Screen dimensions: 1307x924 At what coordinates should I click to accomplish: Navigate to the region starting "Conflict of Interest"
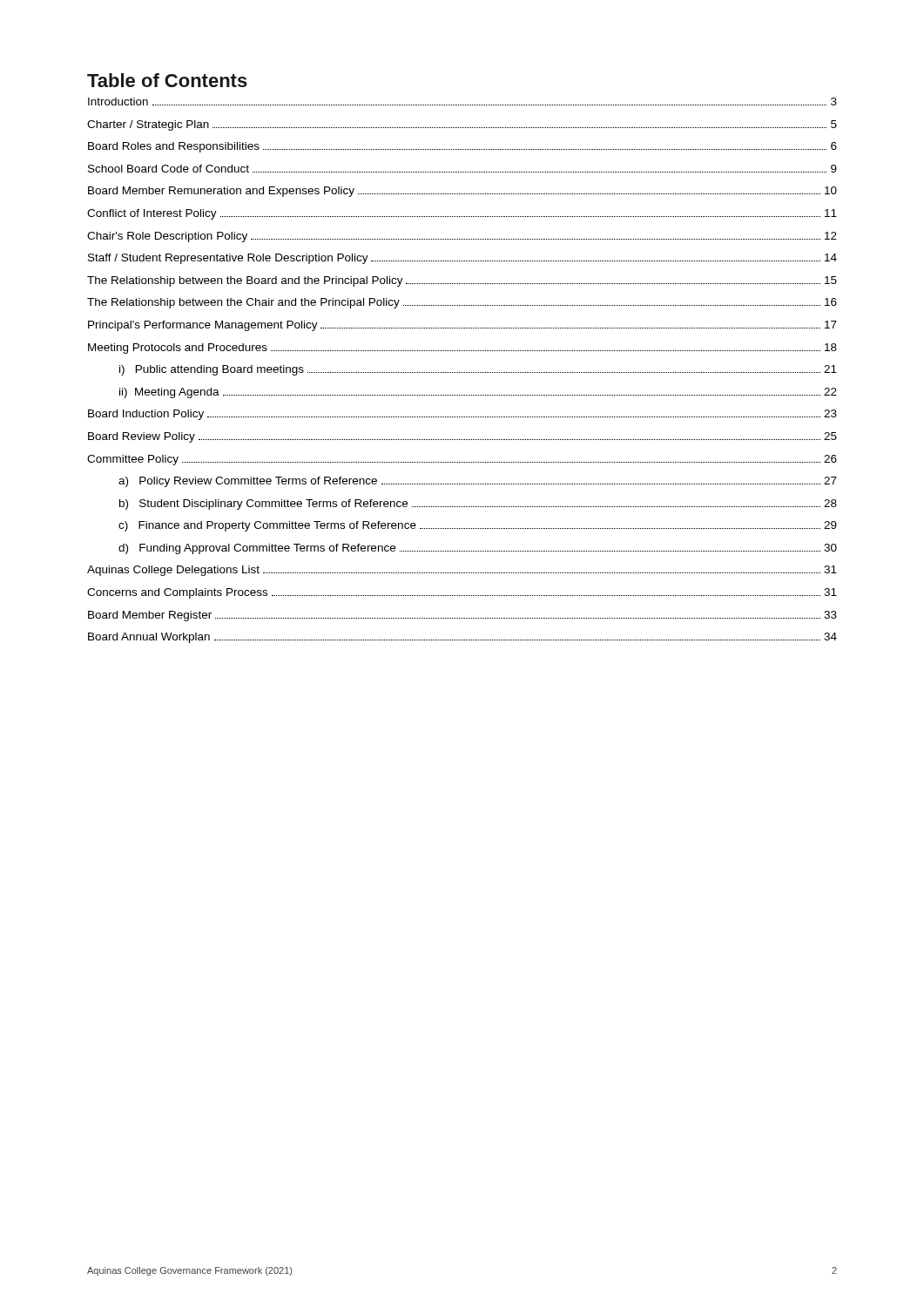[x=462, y=213]
